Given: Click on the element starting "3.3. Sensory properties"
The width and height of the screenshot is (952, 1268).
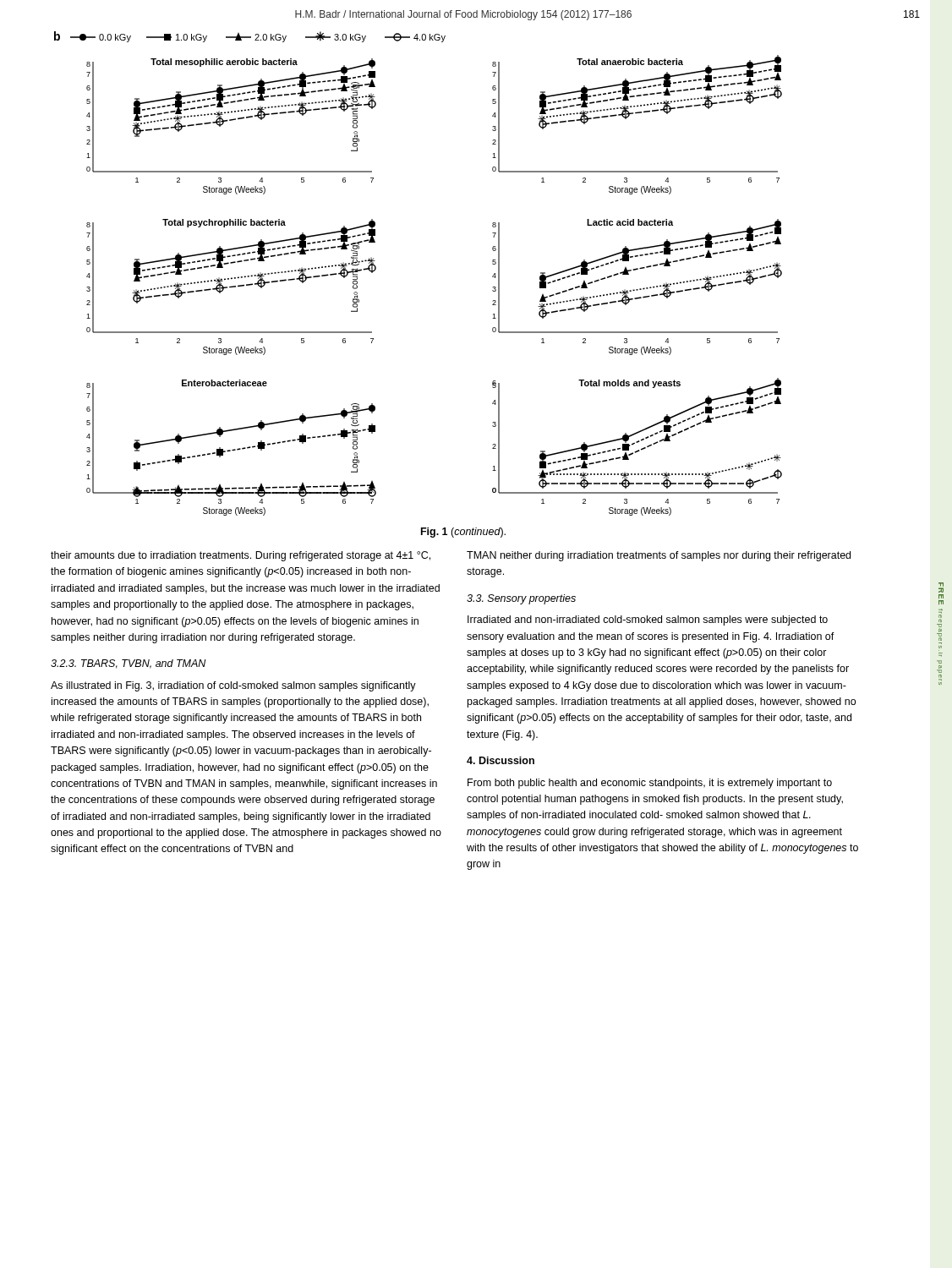Looking at the screenshot, I should 521,599.
